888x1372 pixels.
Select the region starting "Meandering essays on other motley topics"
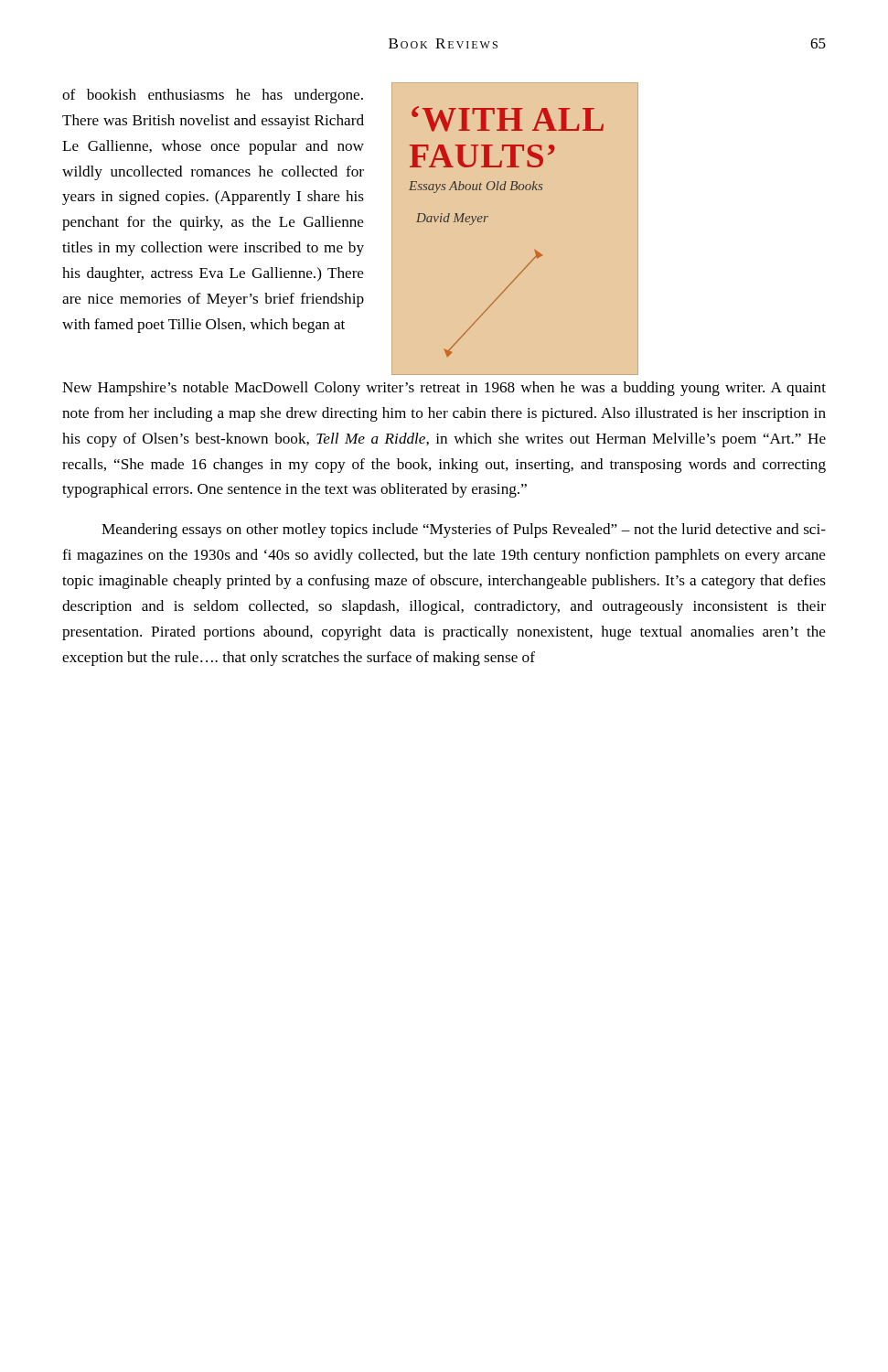pos(444,593)
